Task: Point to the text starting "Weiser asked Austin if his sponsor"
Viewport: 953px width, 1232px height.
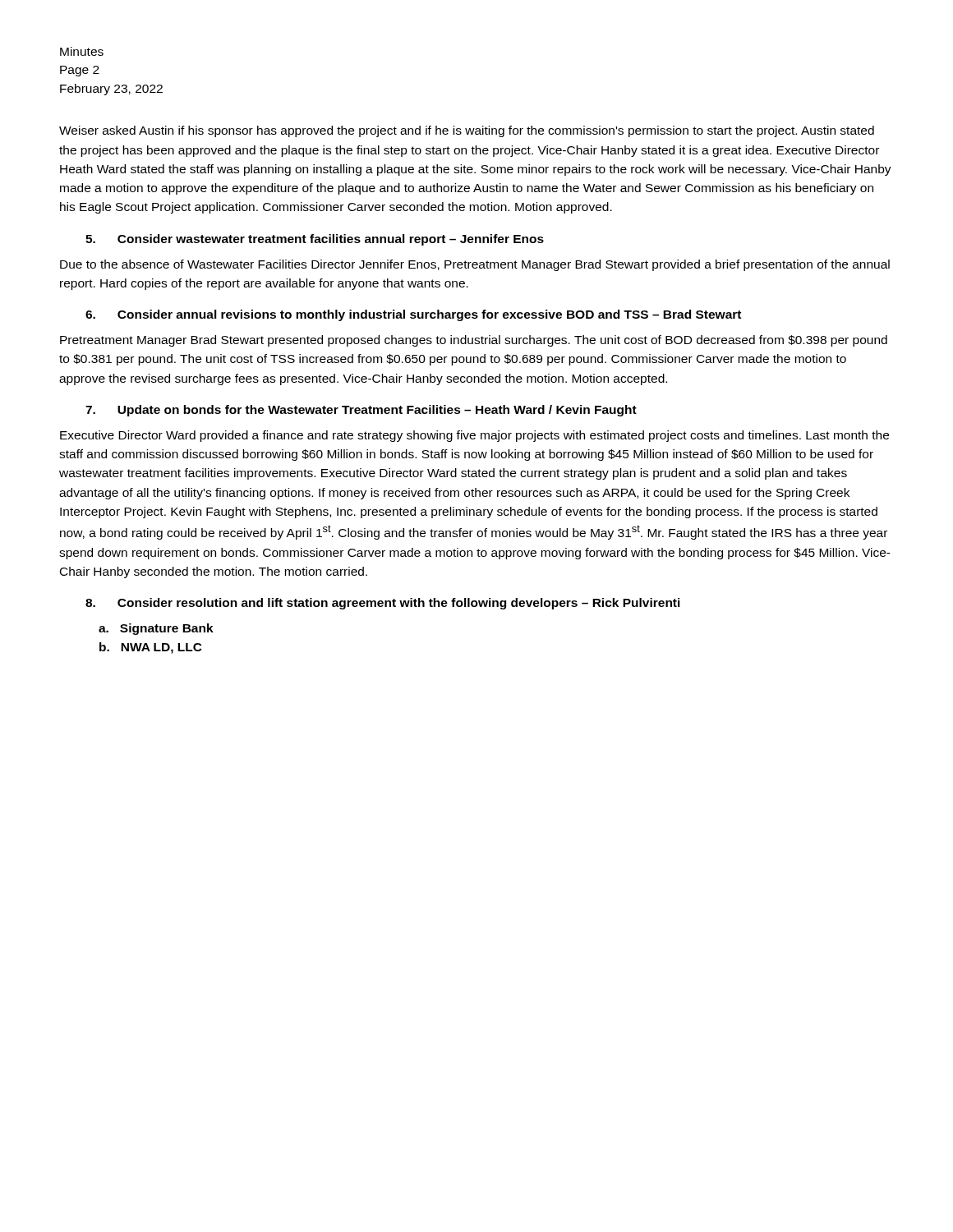Action: 475,169
